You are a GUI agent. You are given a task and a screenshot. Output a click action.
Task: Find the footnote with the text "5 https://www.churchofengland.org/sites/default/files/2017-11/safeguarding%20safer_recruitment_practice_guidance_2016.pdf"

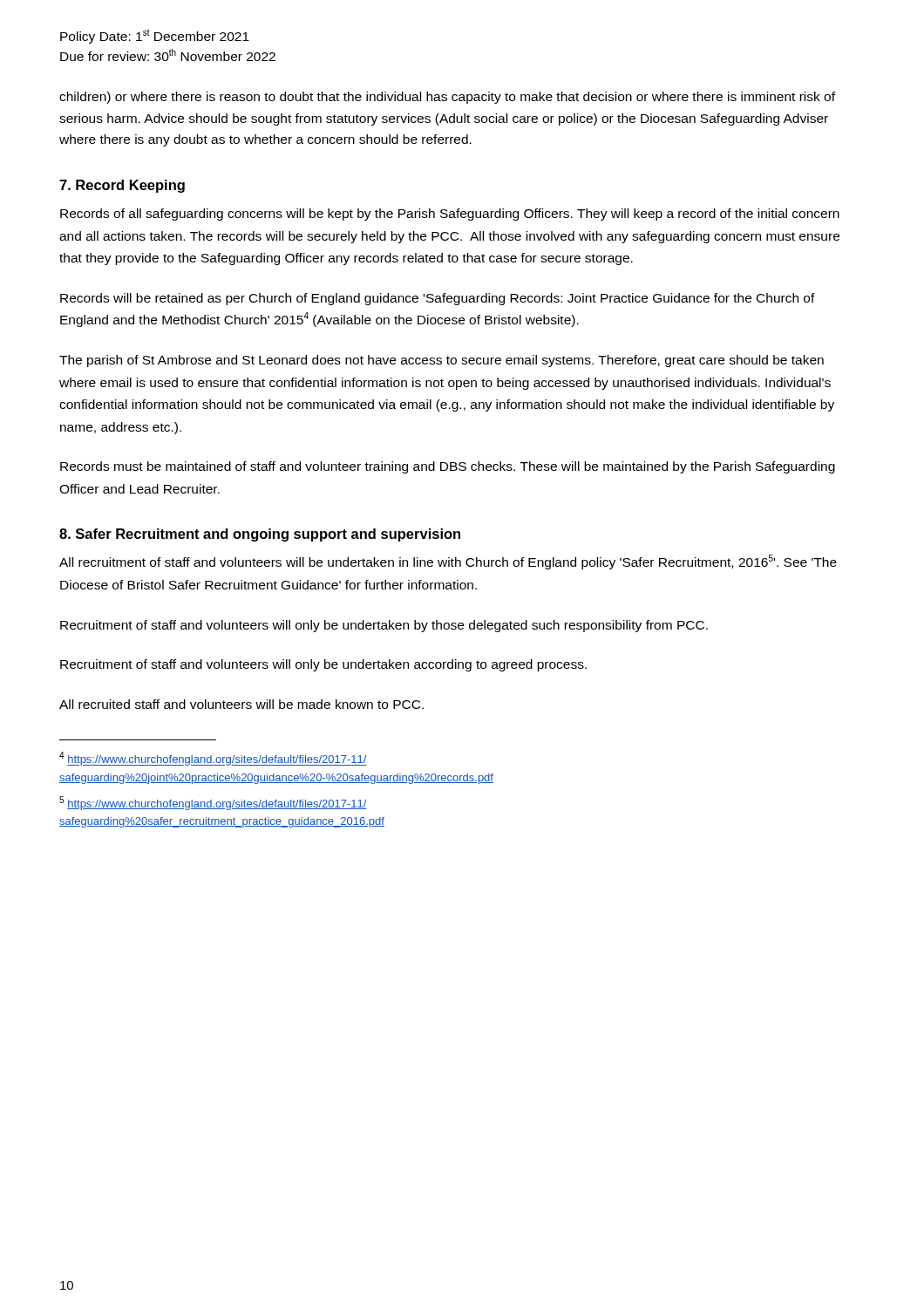[x=222, y=811]
